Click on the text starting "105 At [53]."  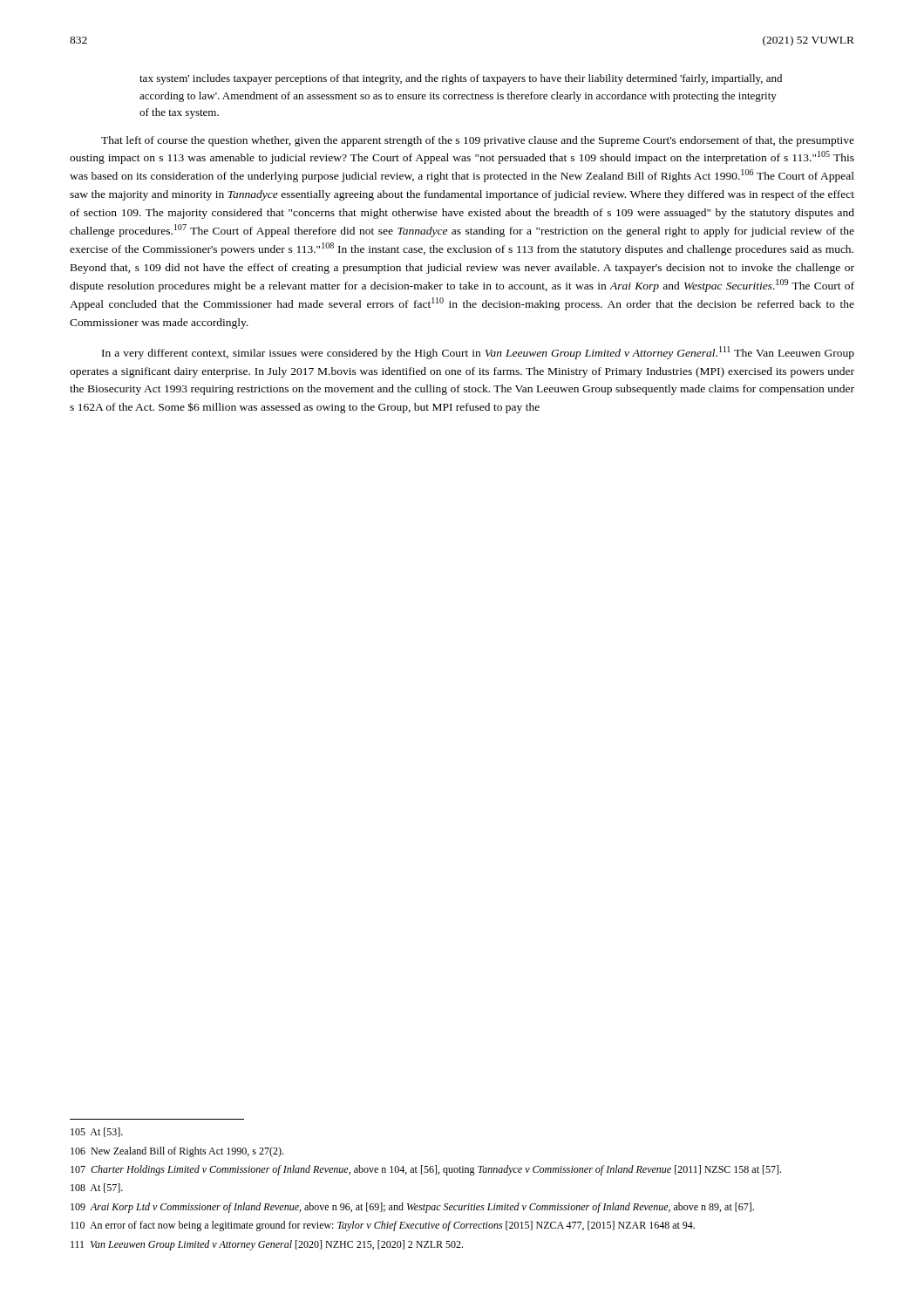click(96, 1132)
